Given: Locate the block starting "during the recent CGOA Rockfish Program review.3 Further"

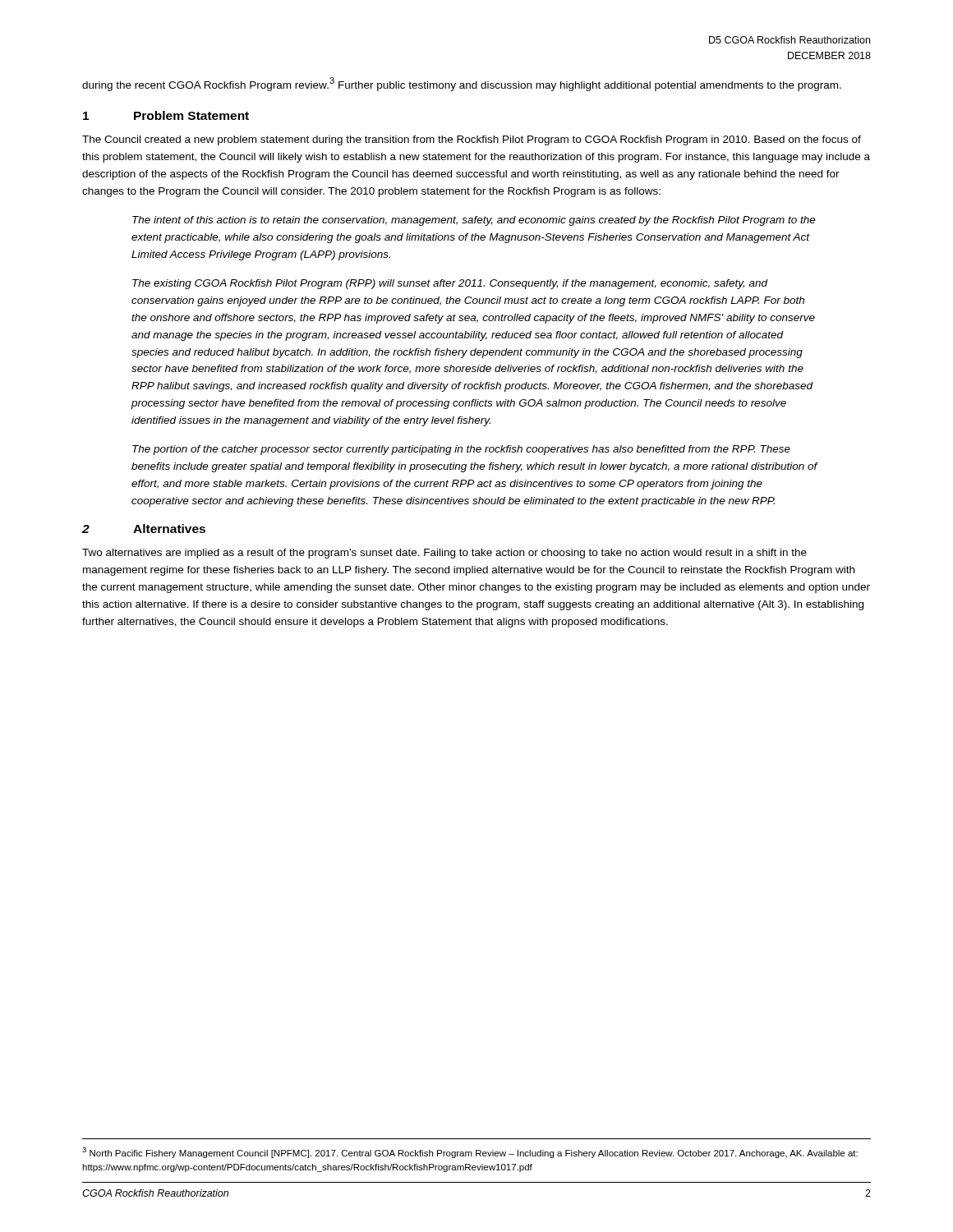Looking at the screenshot, I should 462,83.
